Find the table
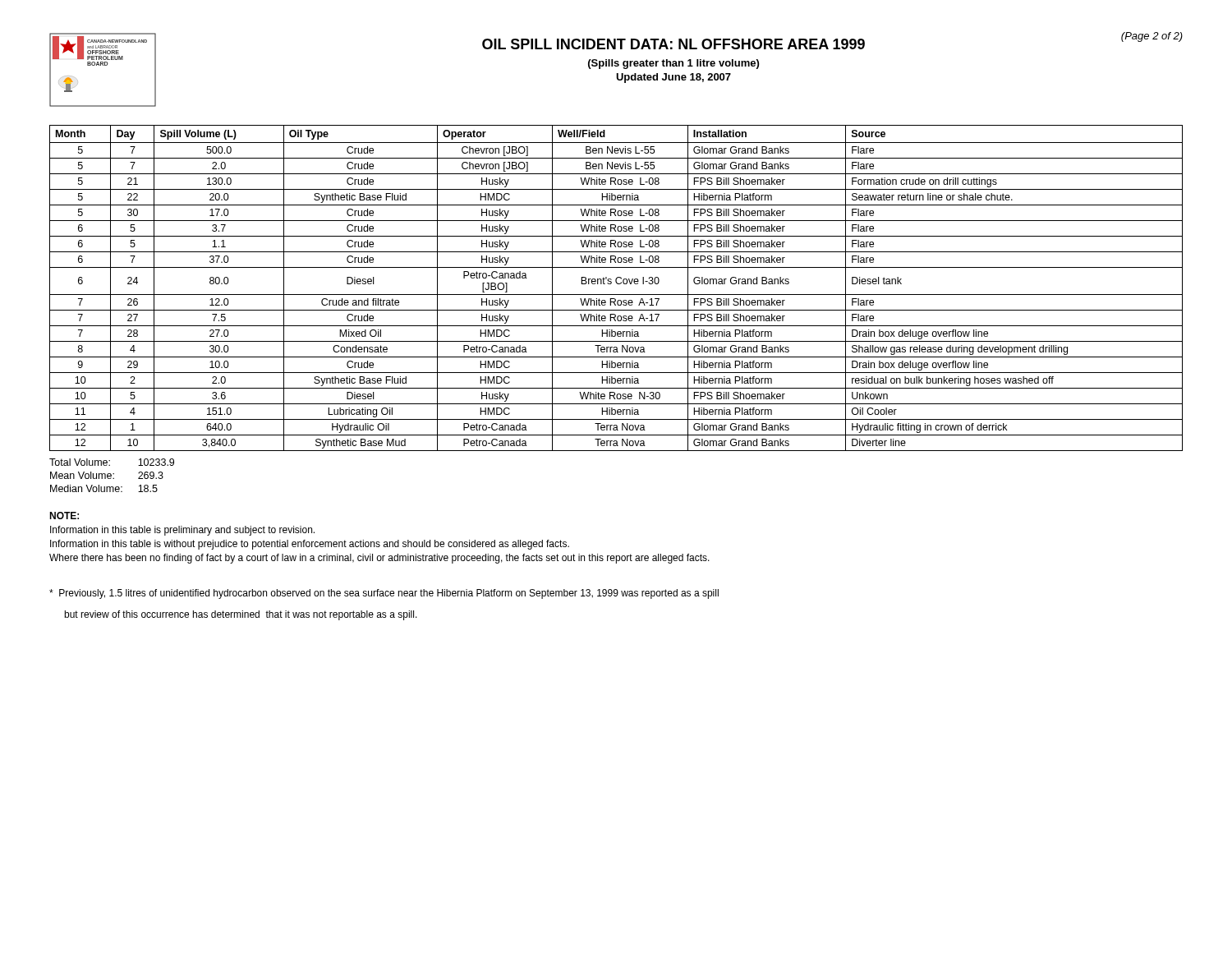This screenshot has width=1232, height=953. [x=616, y=288]
